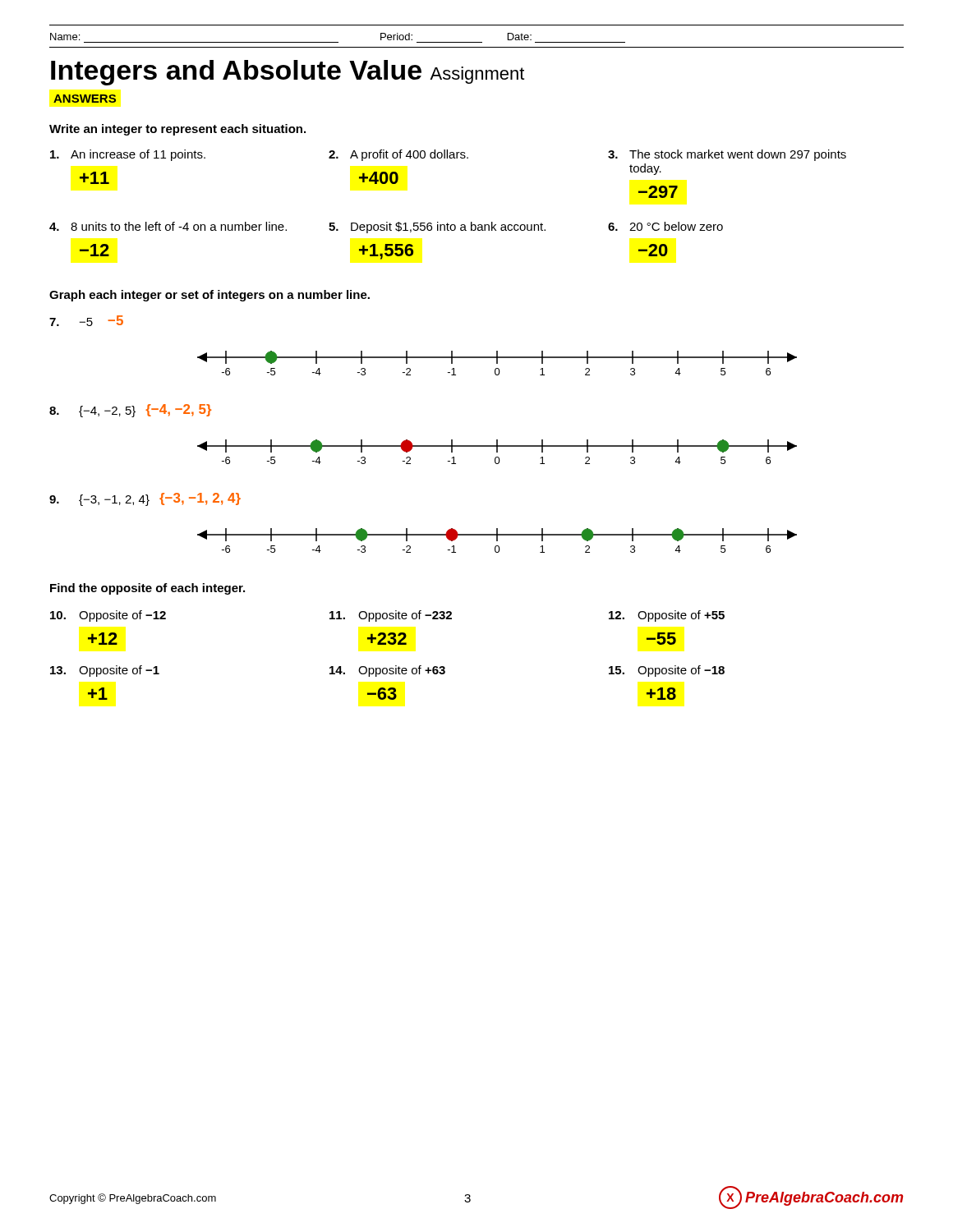This screenshot has width=953, height=1232.
Task: Select the passage starting "Integers and Absolute Value"
Action: point(287,70)
